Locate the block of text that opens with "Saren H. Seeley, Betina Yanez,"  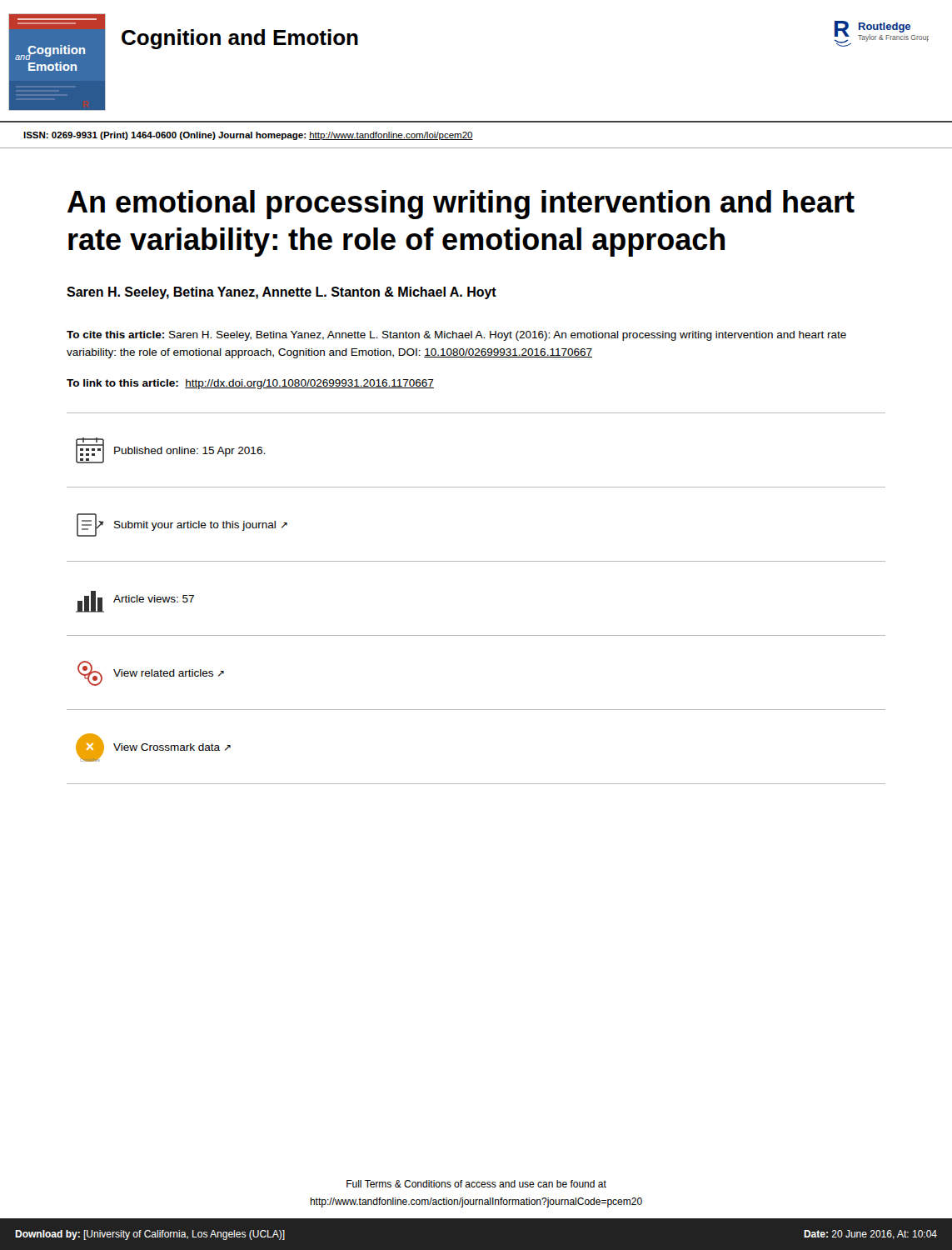point(281,292)
